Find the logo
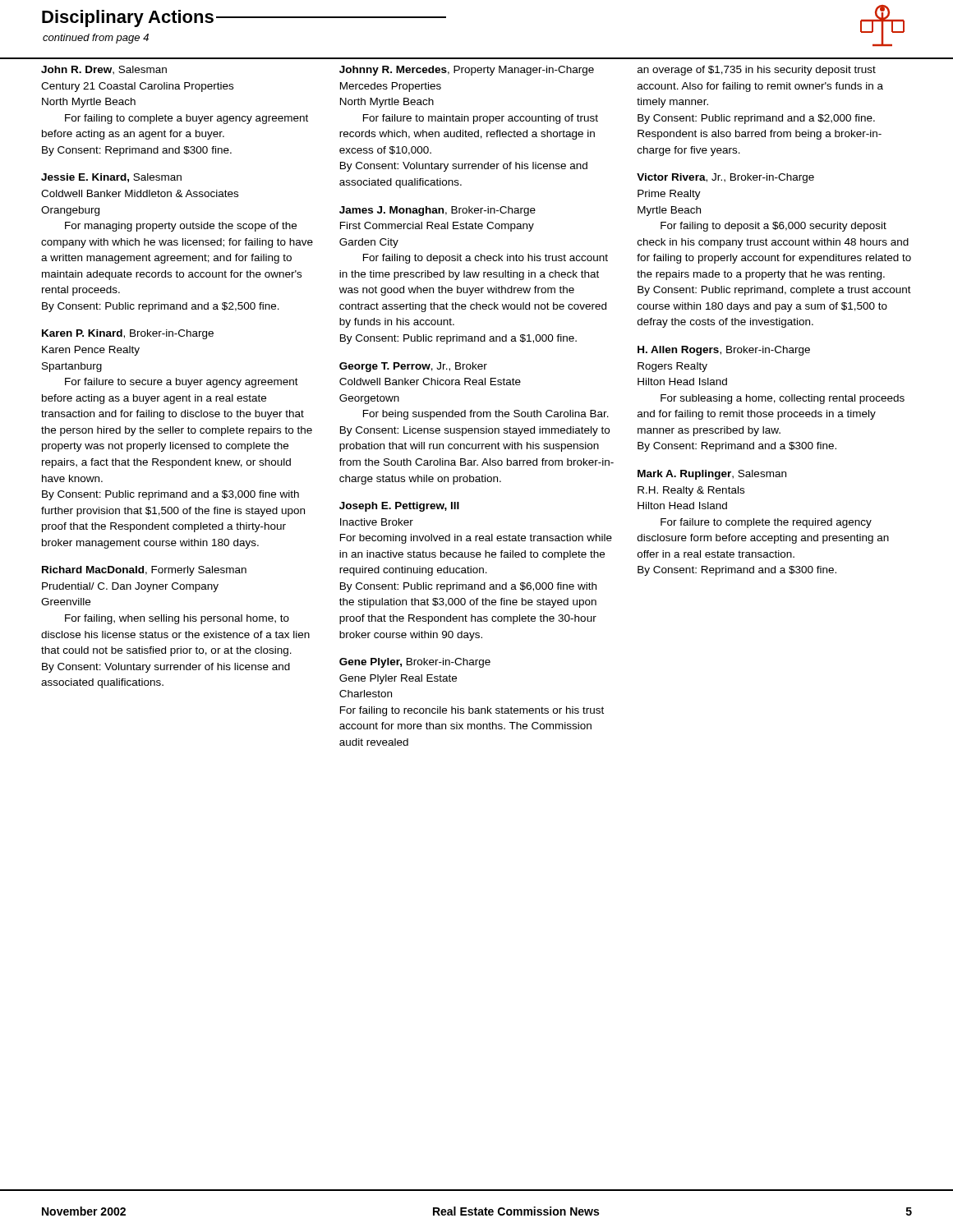Image resolution: width=953 pixels, height=1232 pixels. tap(882, 28)
